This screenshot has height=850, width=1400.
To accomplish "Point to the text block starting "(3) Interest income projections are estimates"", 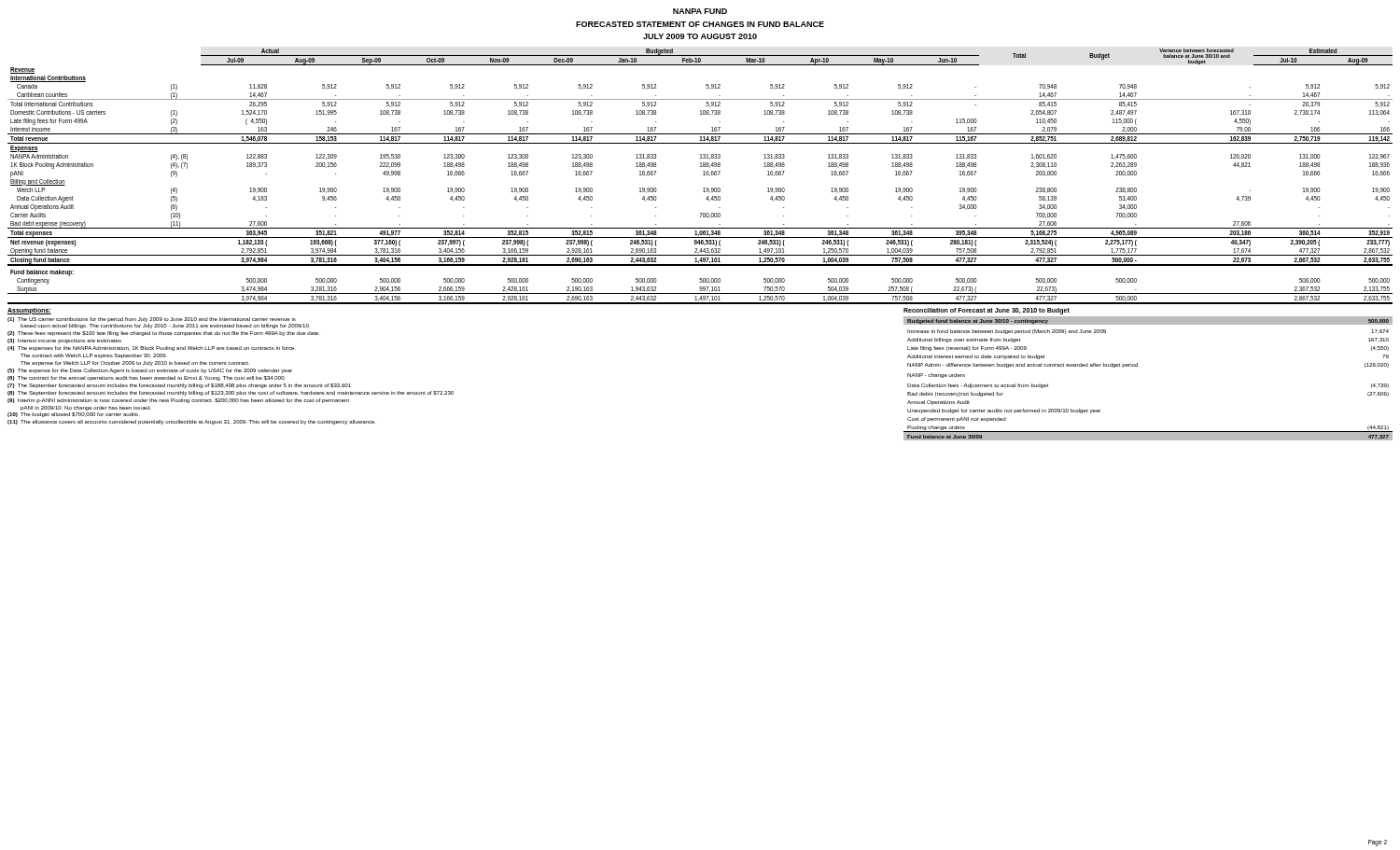I will click(x=64, y=340).
